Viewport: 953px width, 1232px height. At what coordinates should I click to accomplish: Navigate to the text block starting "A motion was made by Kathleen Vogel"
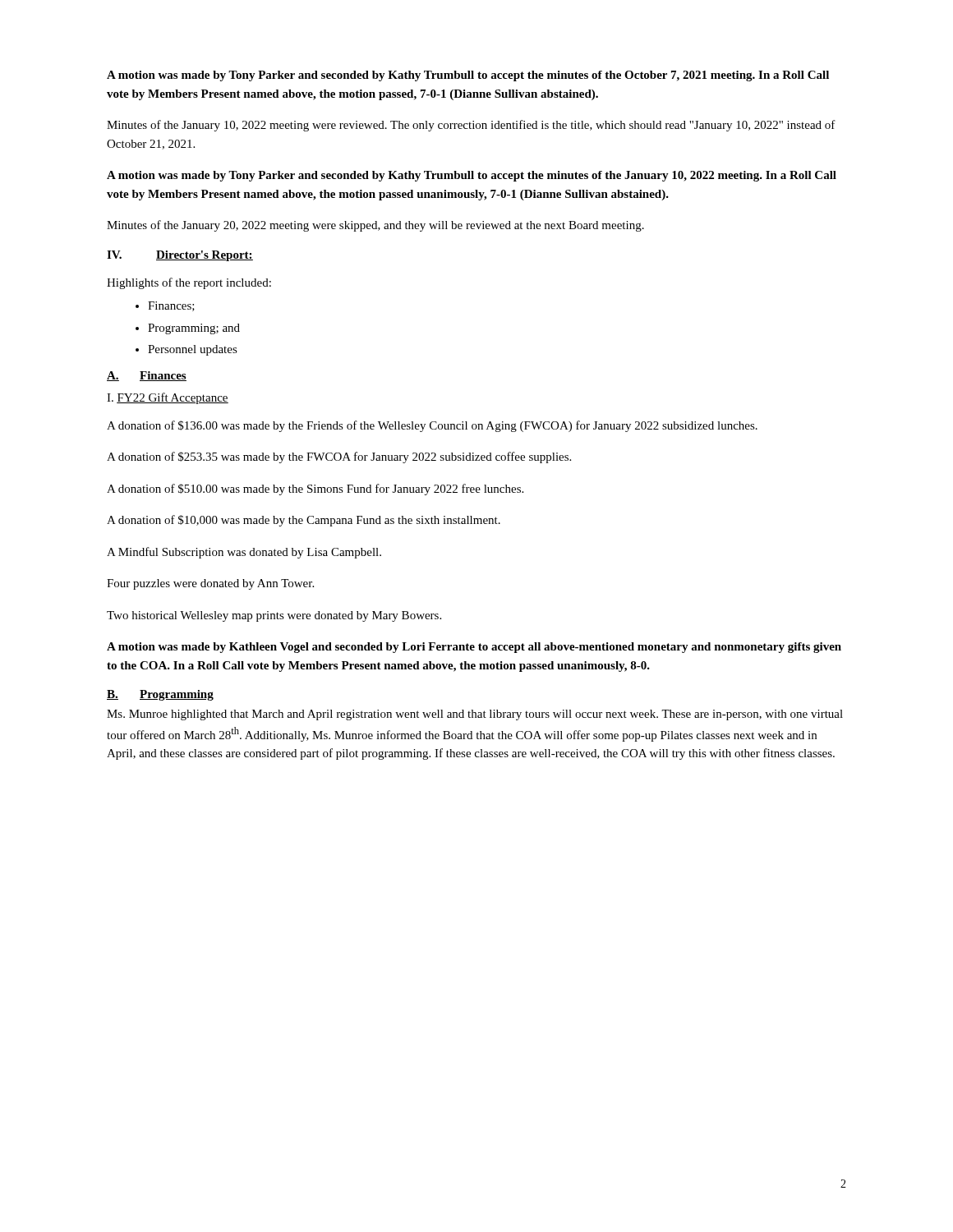point(474,656)
